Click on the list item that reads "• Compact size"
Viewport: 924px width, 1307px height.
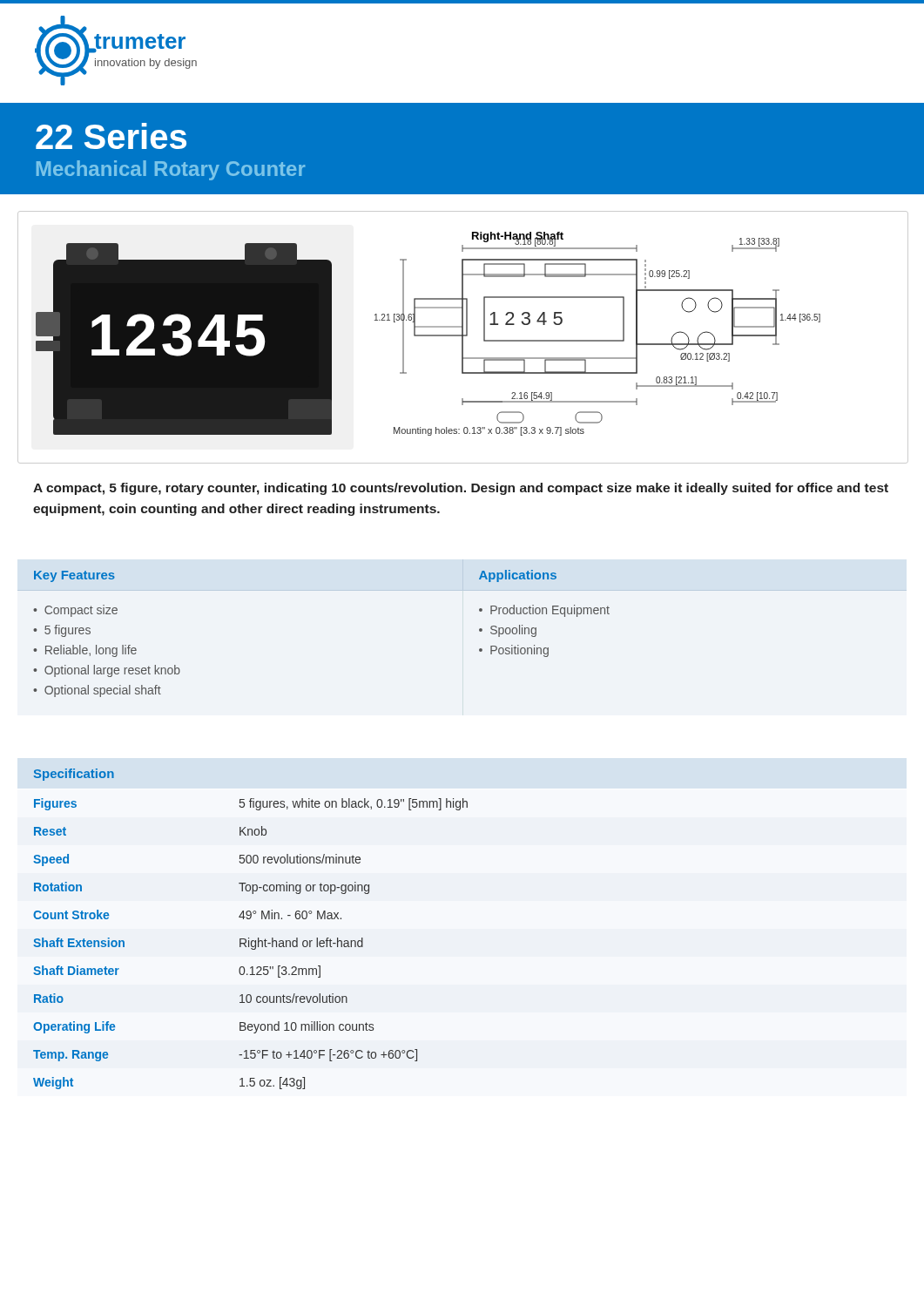[76, 610]
